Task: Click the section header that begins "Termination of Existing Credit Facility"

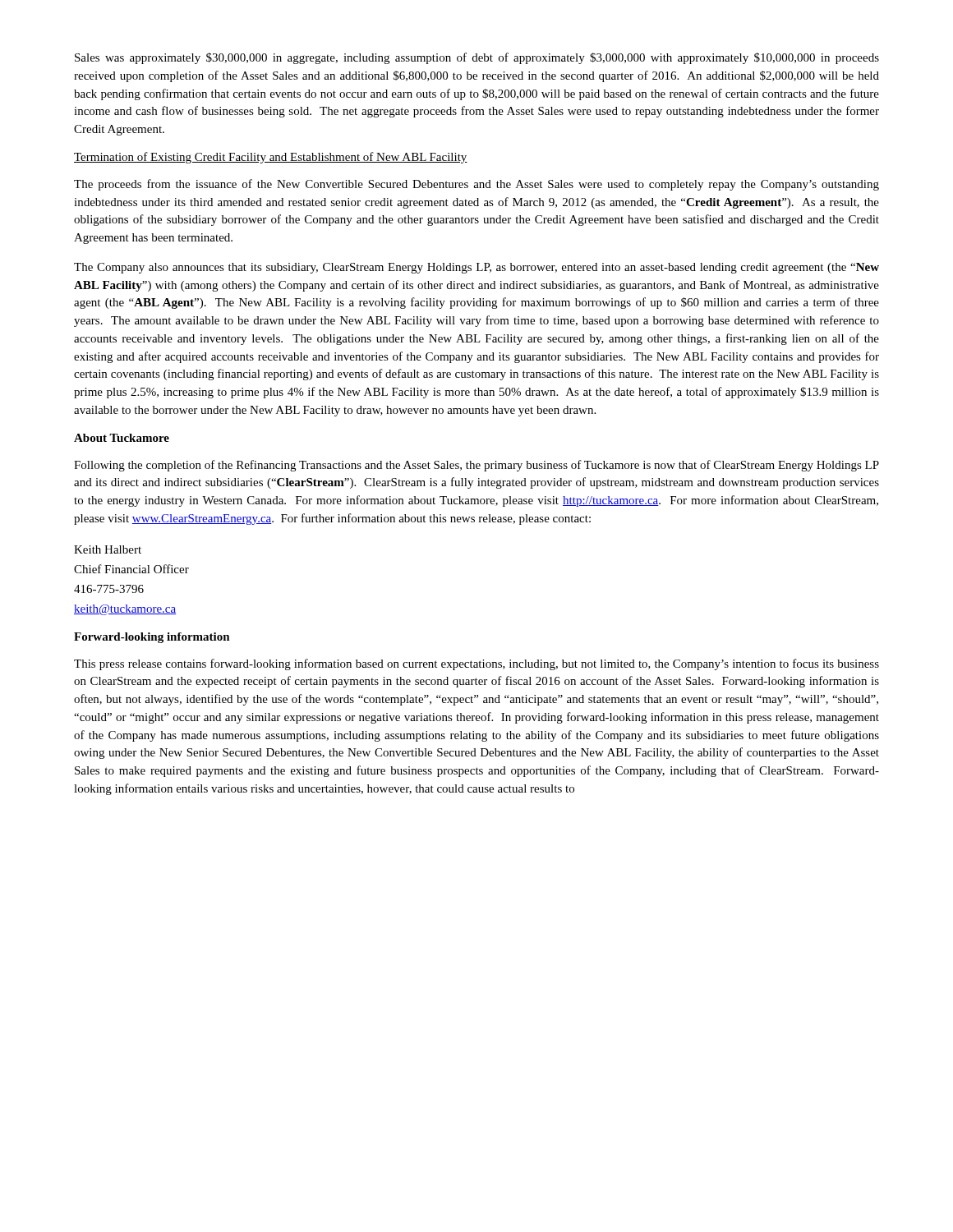Action: [x=270, y=157]
